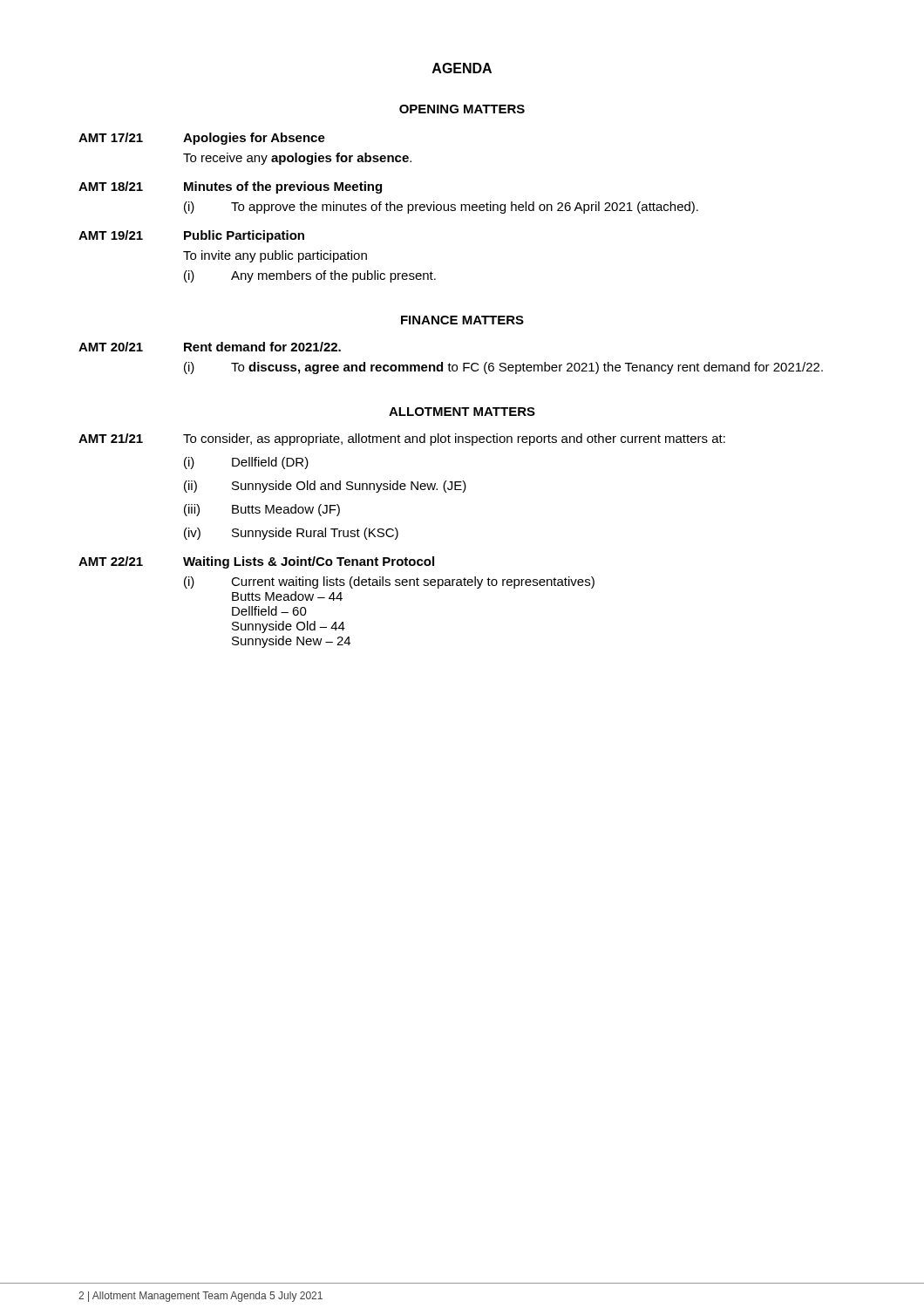Viewport: 924px width, 1308px height.
Task: Select the list item that says "(i) To approve the minutes of the previous"
Action: [514, 206]
